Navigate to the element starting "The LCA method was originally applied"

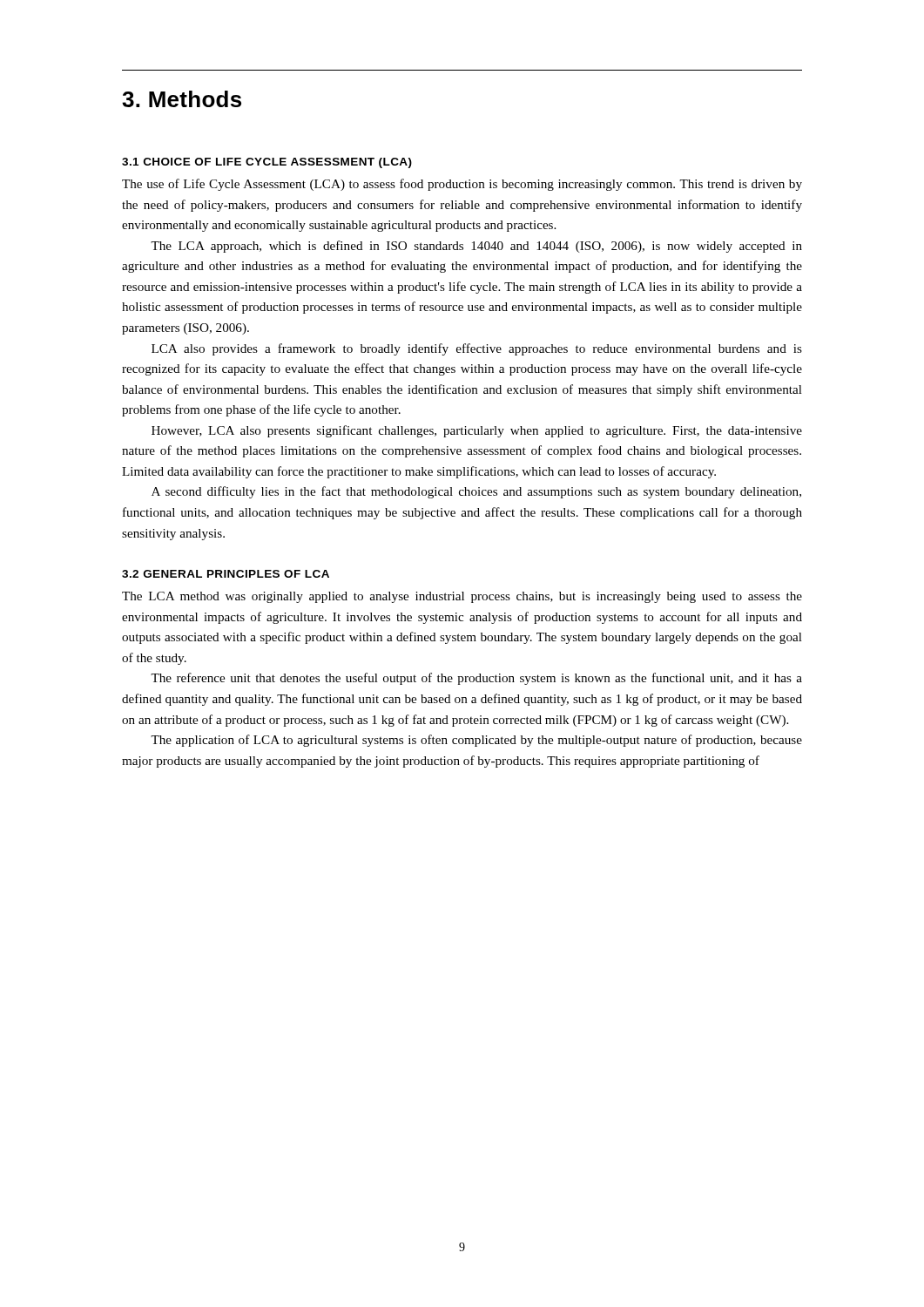(462, 678)
